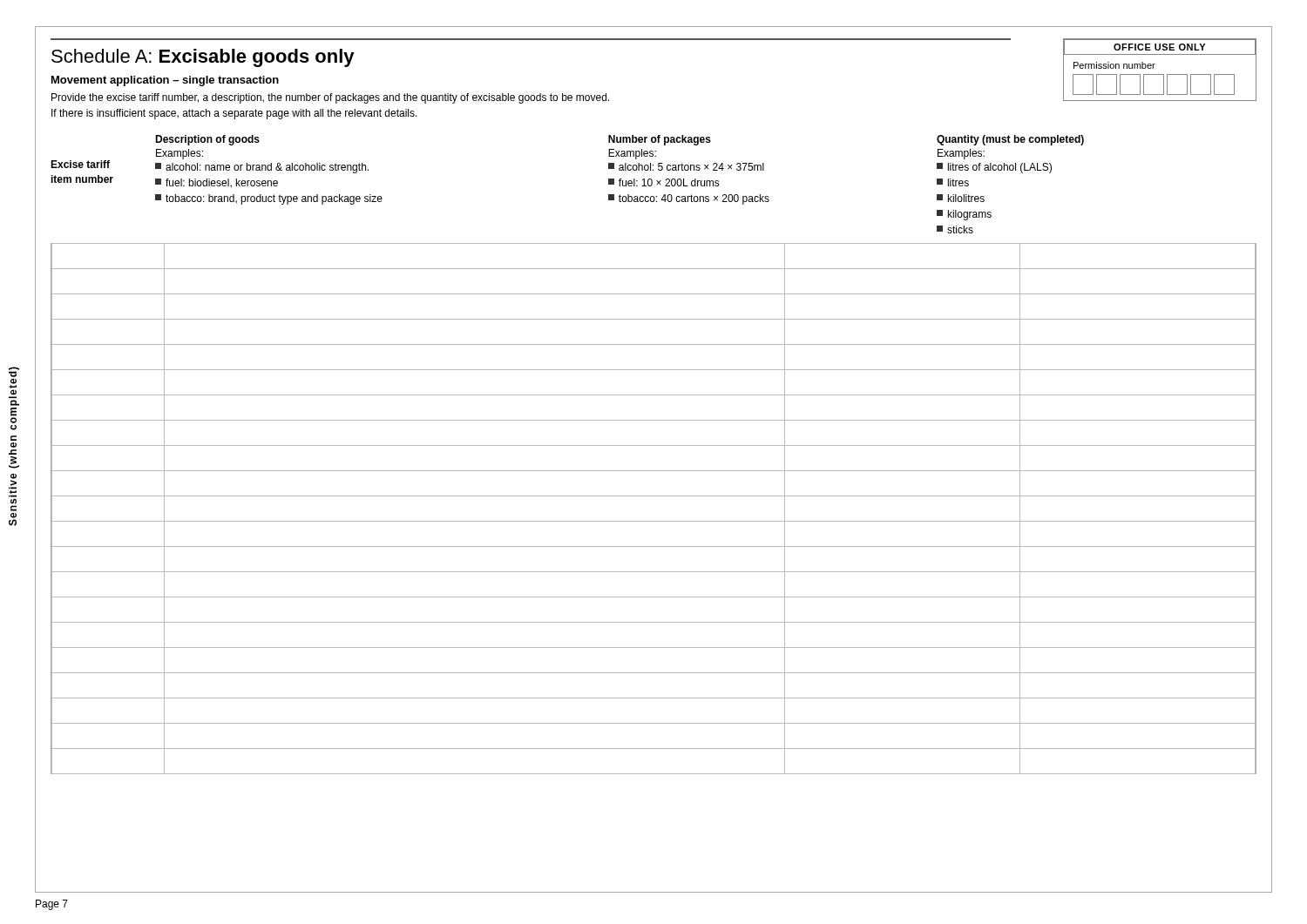Locate the block starting "Movement application – single transaction"
This screenshot has height=924, width=1307.
coord(165,81)
